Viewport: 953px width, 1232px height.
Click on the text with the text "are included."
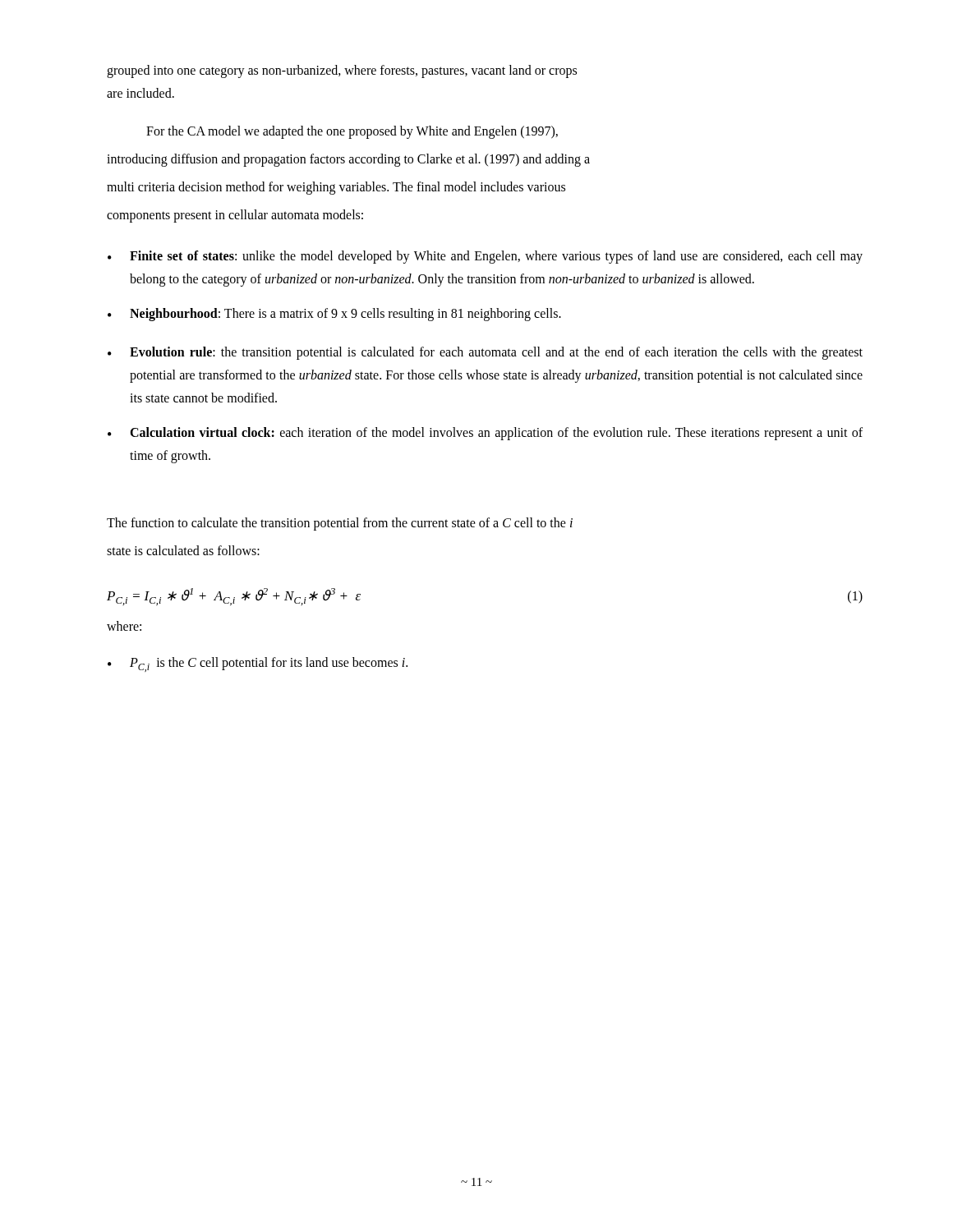pyautogui.click(x=141, y=93)
